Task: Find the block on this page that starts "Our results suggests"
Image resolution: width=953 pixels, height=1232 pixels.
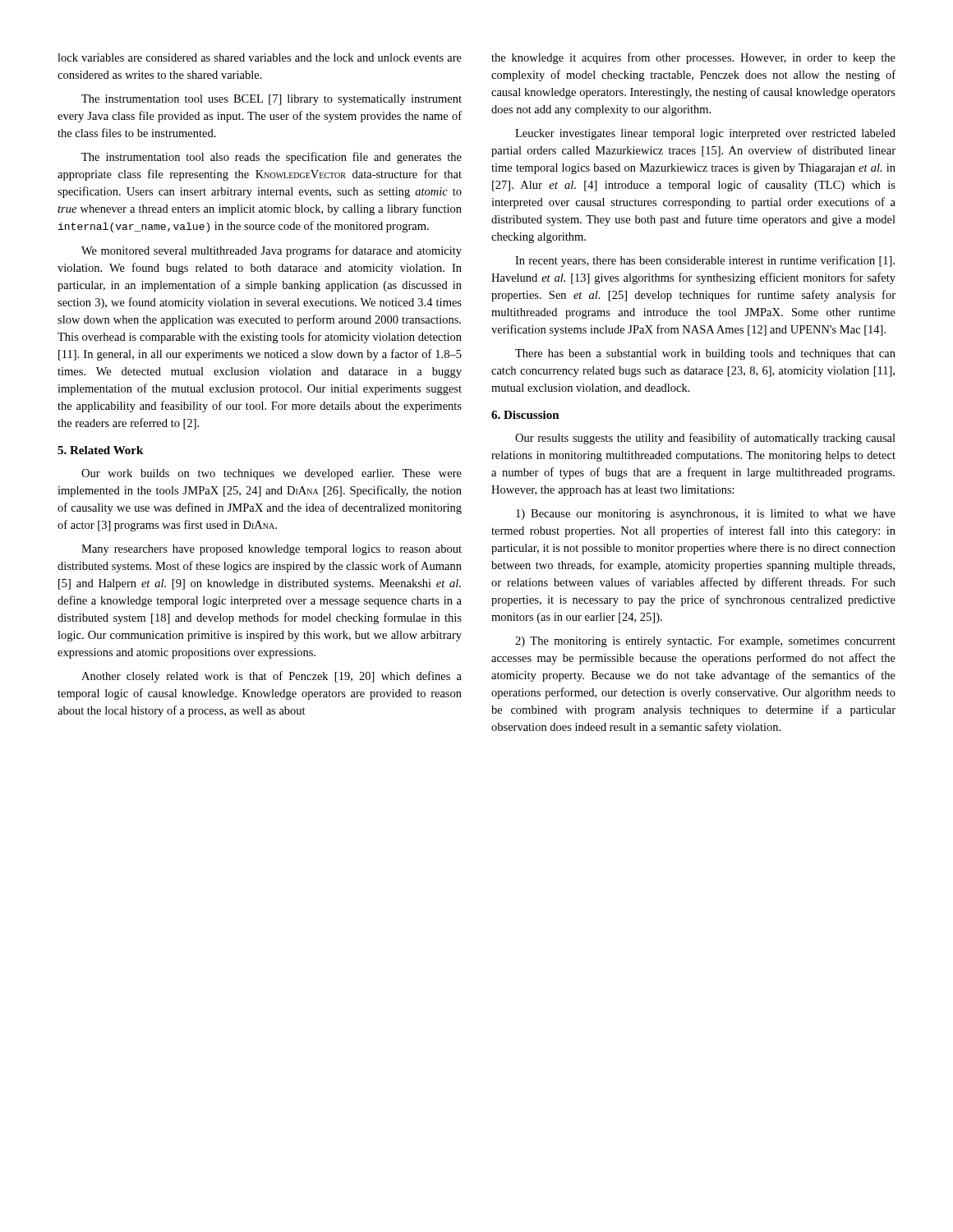Action: coord(693,464)
